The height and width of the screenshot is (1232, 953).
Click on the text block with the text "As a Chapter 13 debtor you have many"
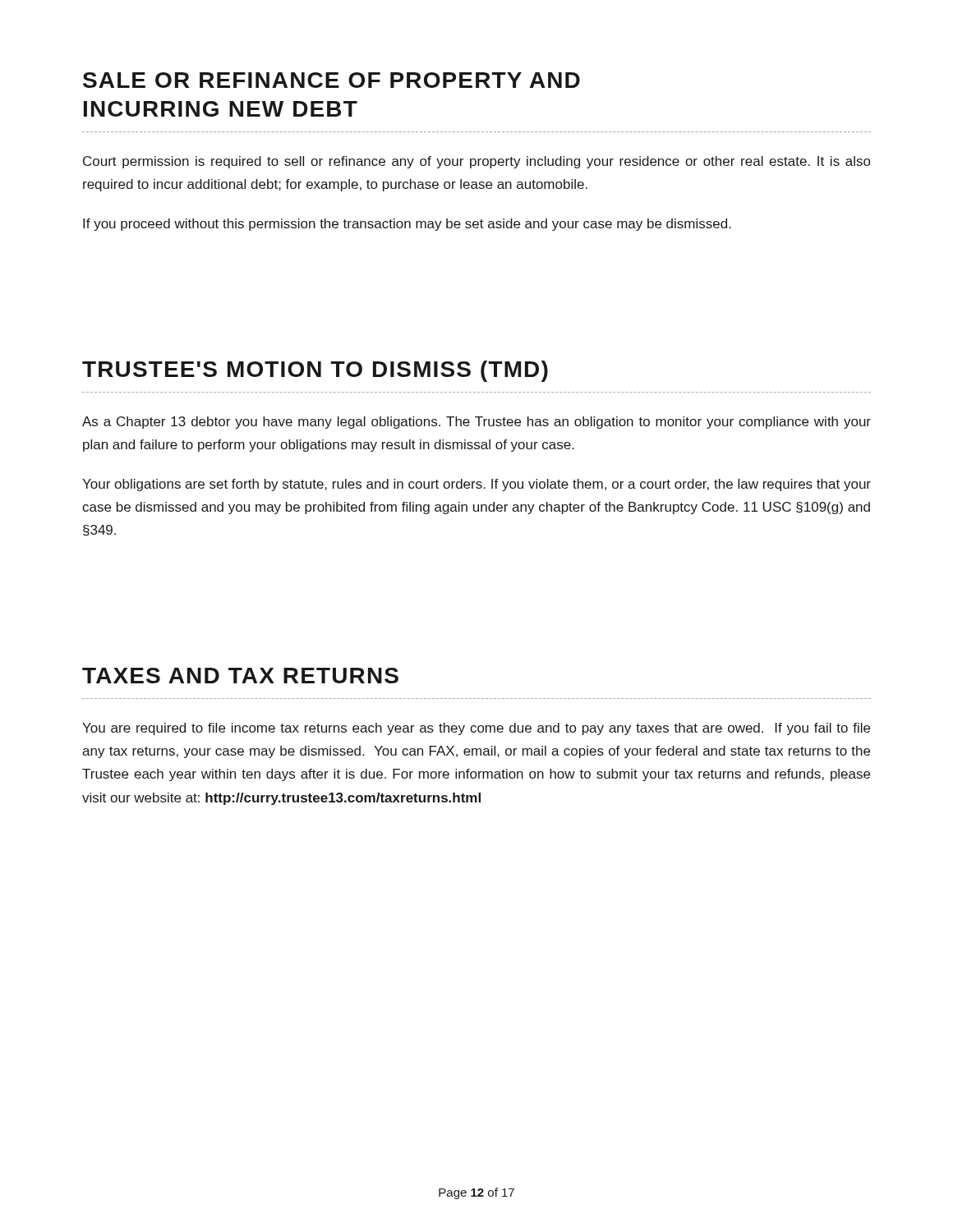pyautogui.click(x=476, y=434)
